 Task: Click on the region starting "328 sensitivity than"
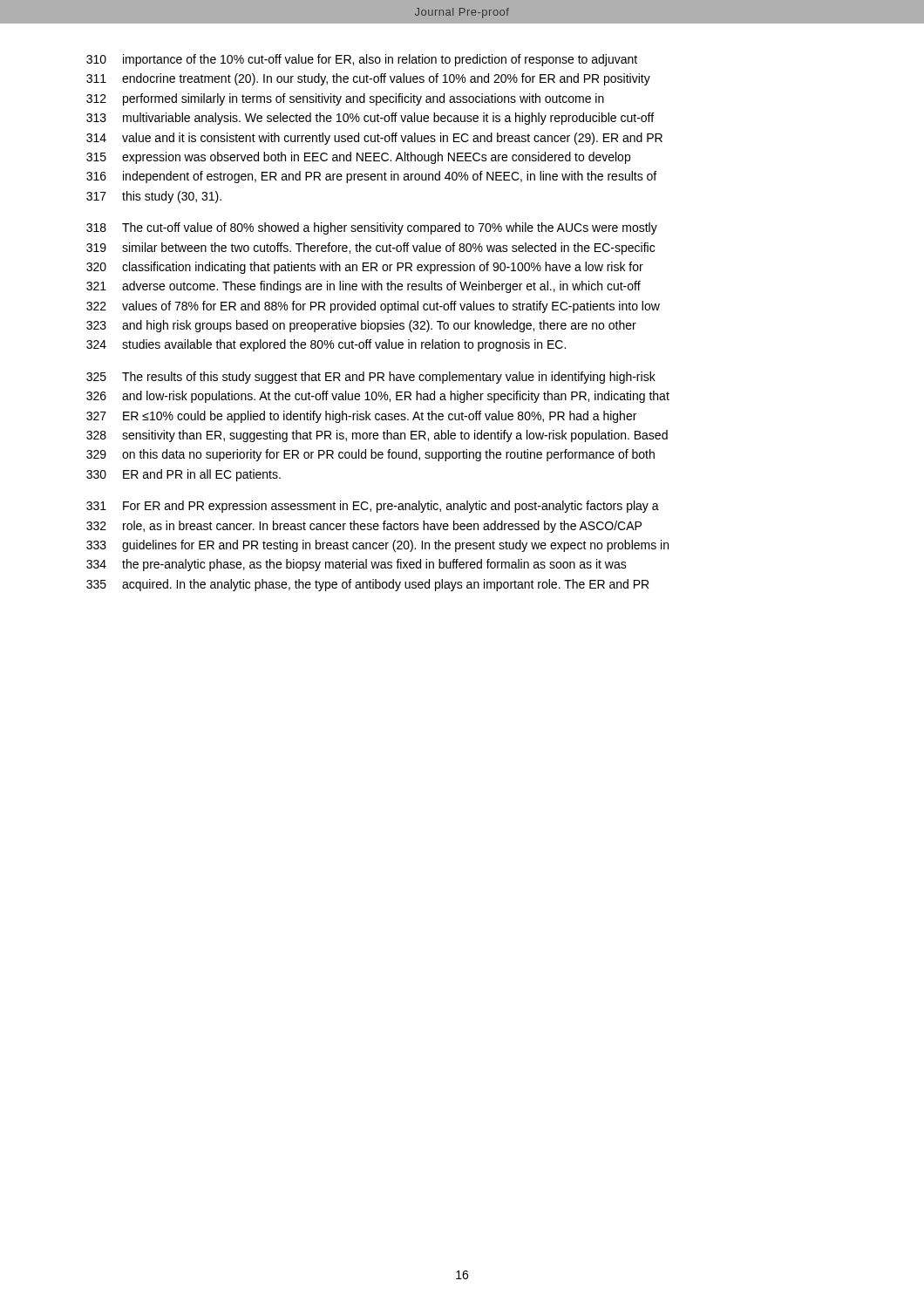pos(462,435)
